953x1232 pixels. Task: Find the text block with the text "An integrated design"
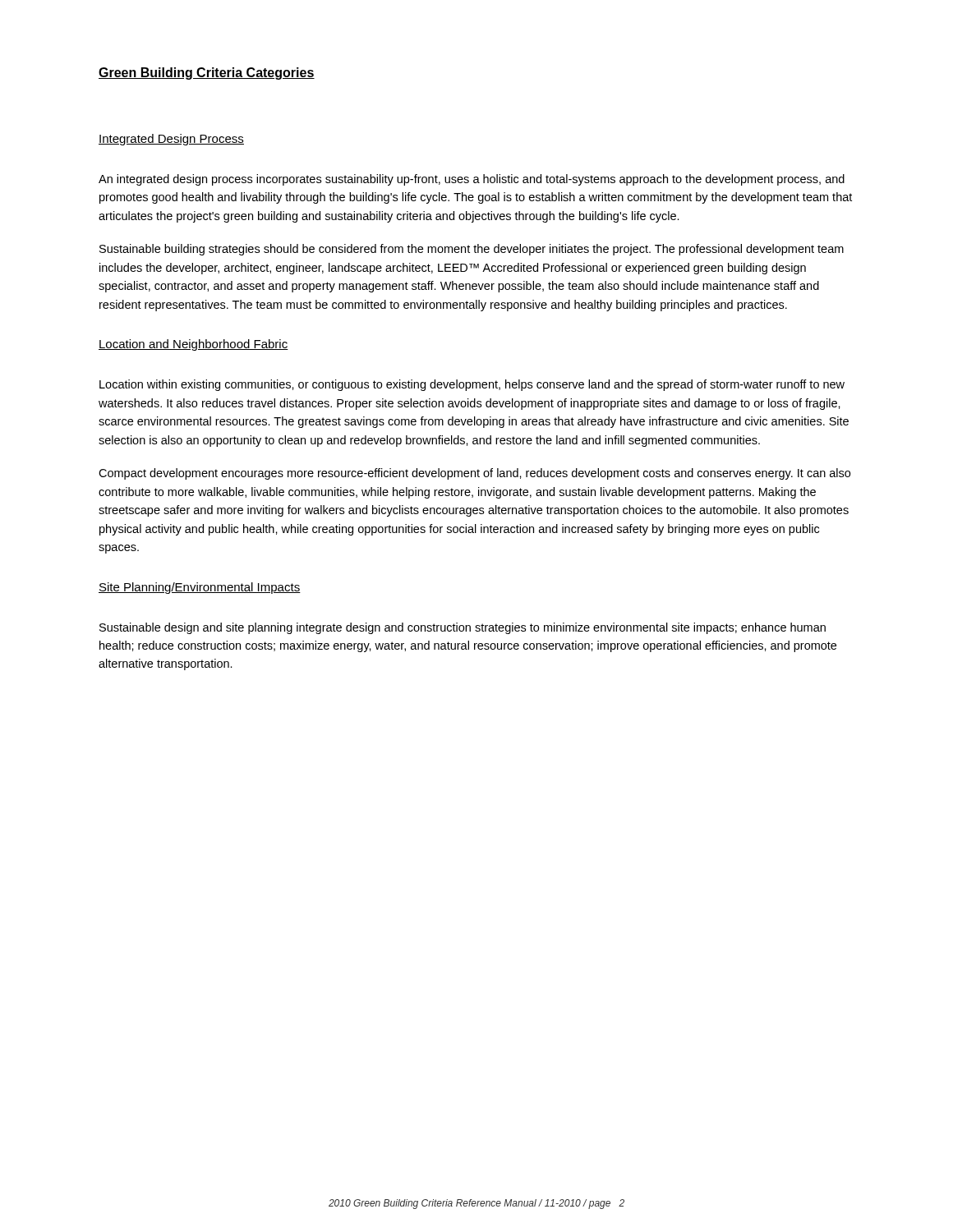(x=475, y=197)
